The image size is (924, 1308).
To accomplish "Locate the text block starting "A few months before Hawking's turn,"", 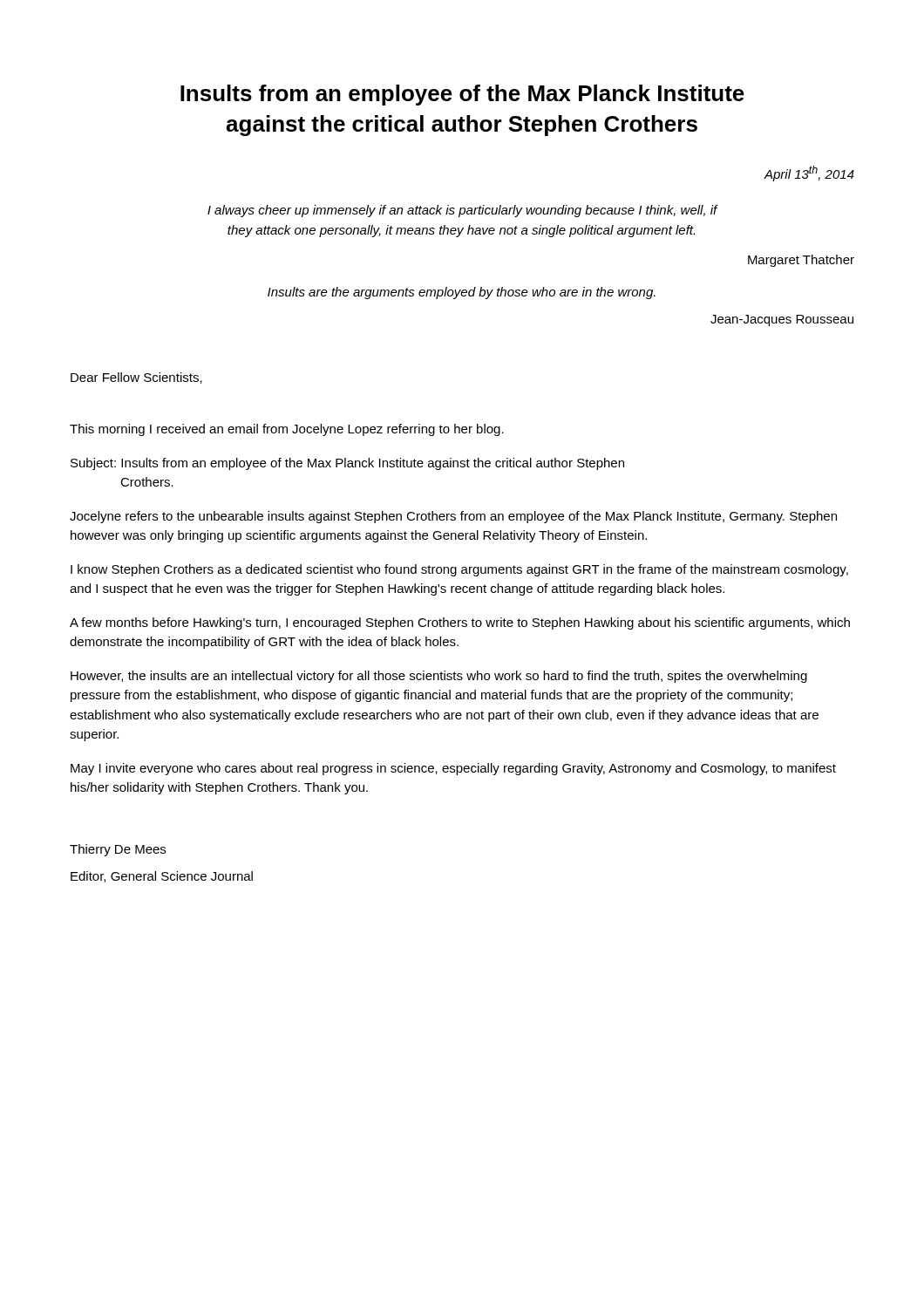I will [460, 632].
